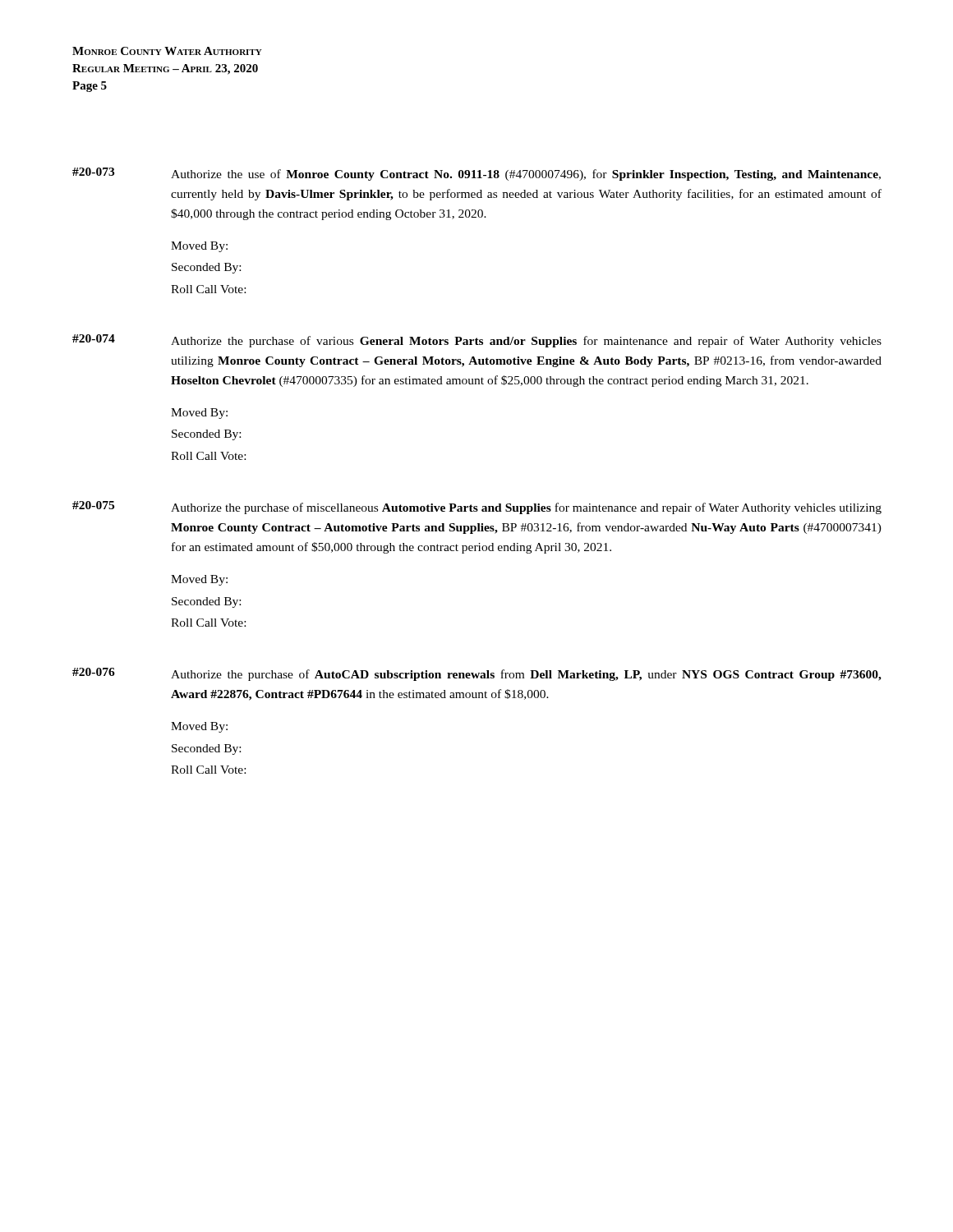The image size is (953, 1232).
Task: Select the passage starting "#20-074 Authorize the"
Action: click(477, 341)
